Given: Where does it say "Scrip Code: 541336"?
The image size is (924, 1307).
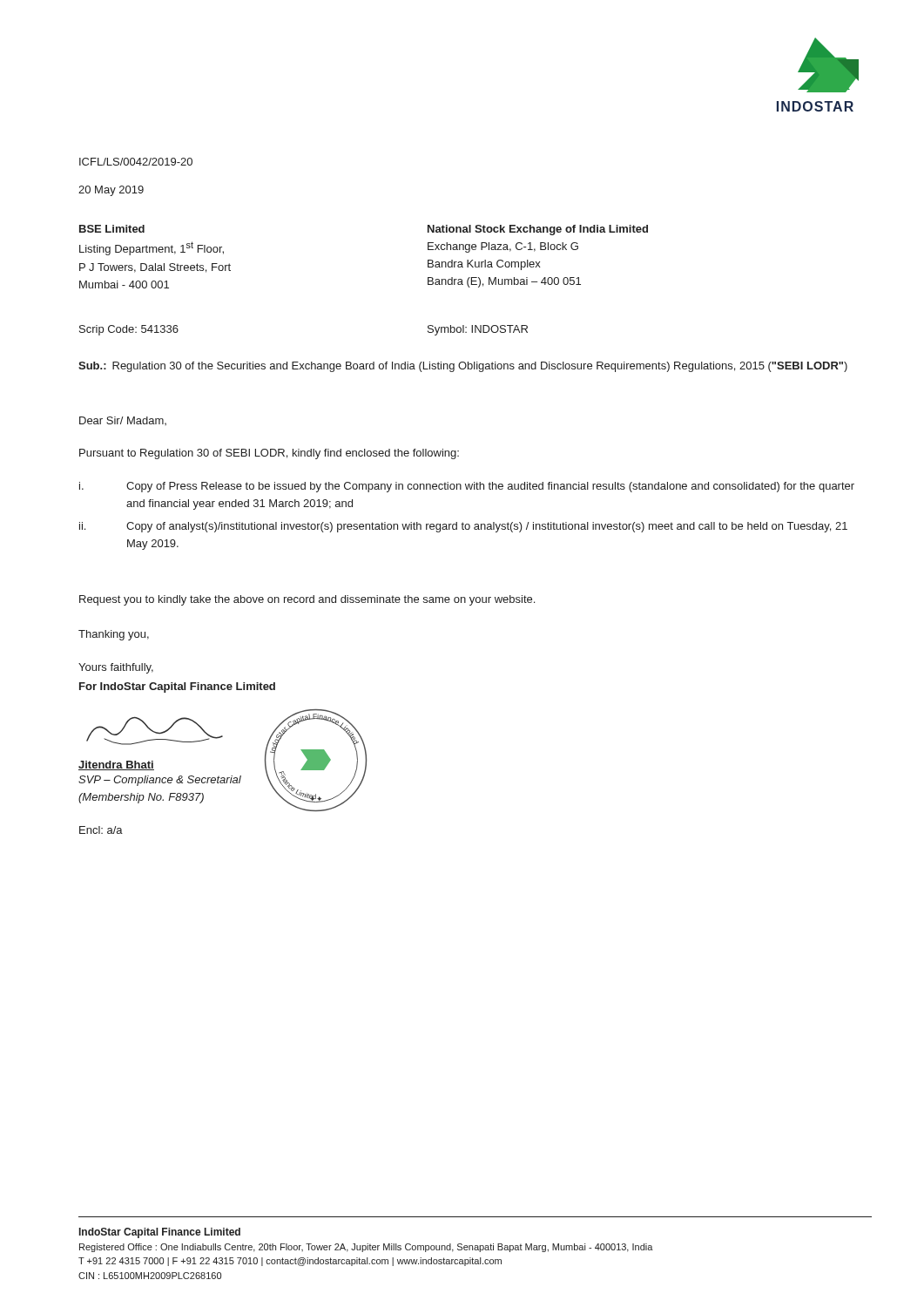Looking at the screenshot, I should click(x=128, y=329).
